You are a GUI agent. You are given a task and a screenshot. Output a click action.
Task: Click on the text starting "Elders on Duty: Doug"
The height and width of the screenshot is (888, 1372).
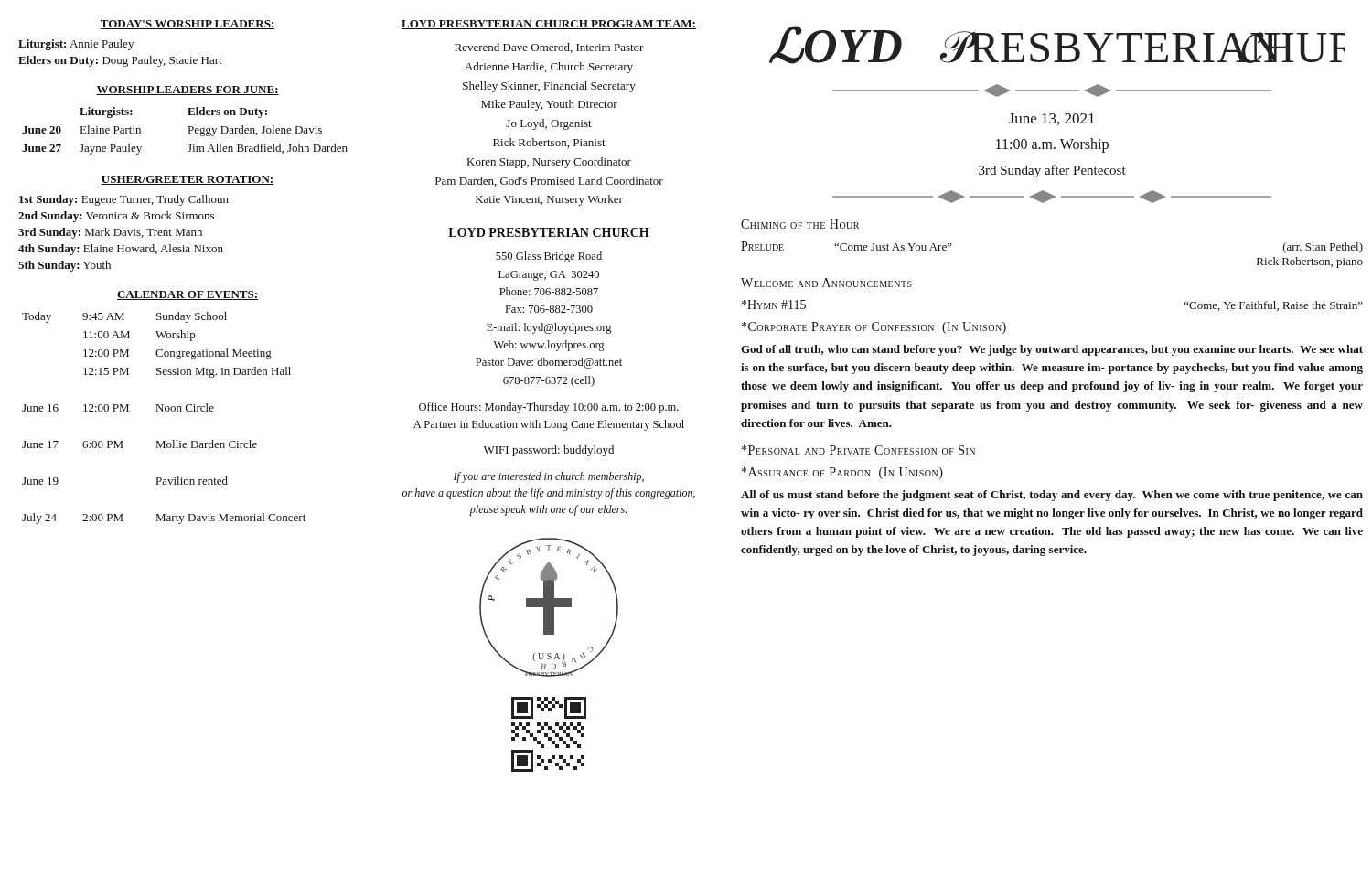tap(120, 60)
